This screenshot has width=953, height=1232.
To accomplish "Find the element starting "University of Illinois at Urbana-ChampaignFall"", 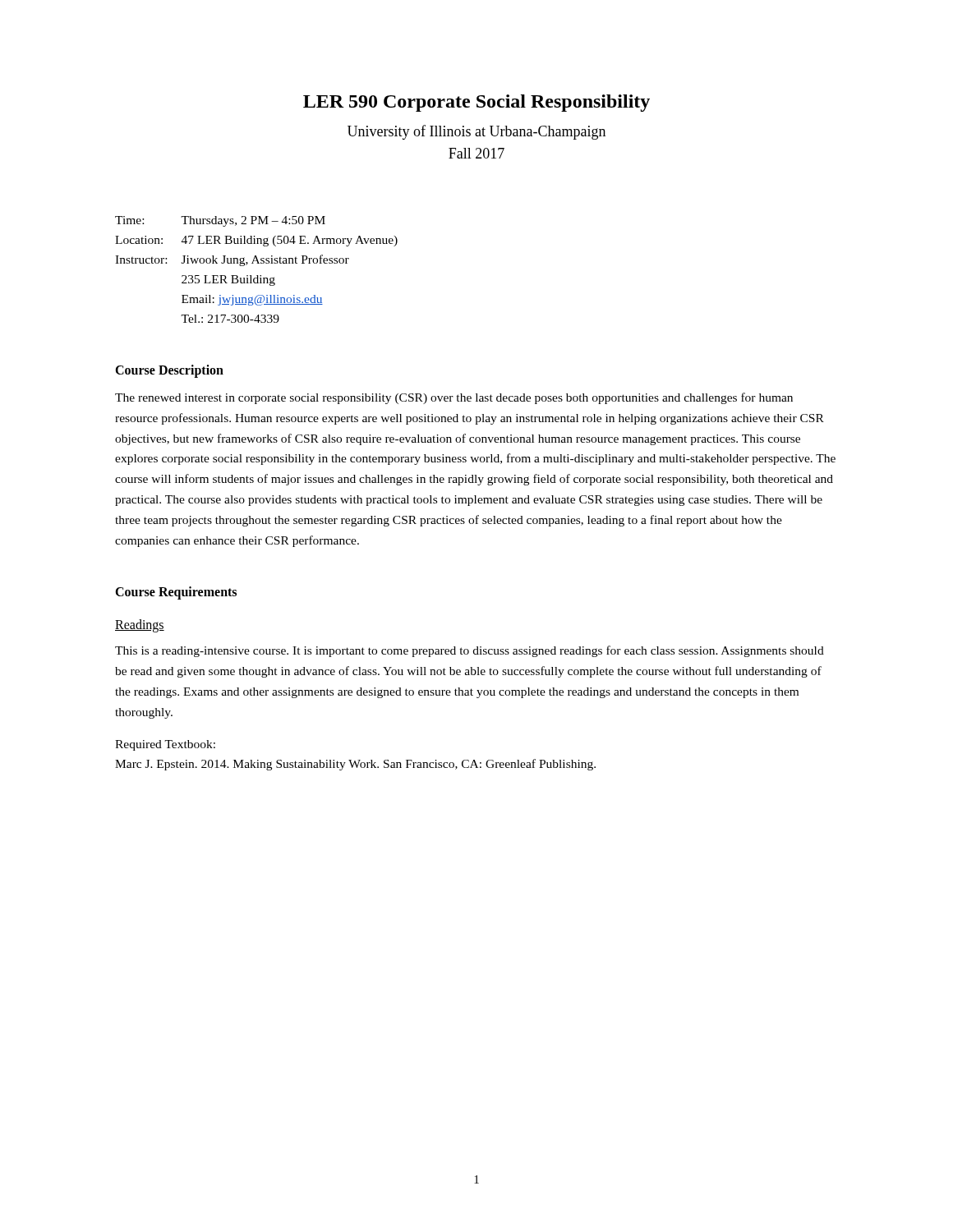I will pos(476,143).
